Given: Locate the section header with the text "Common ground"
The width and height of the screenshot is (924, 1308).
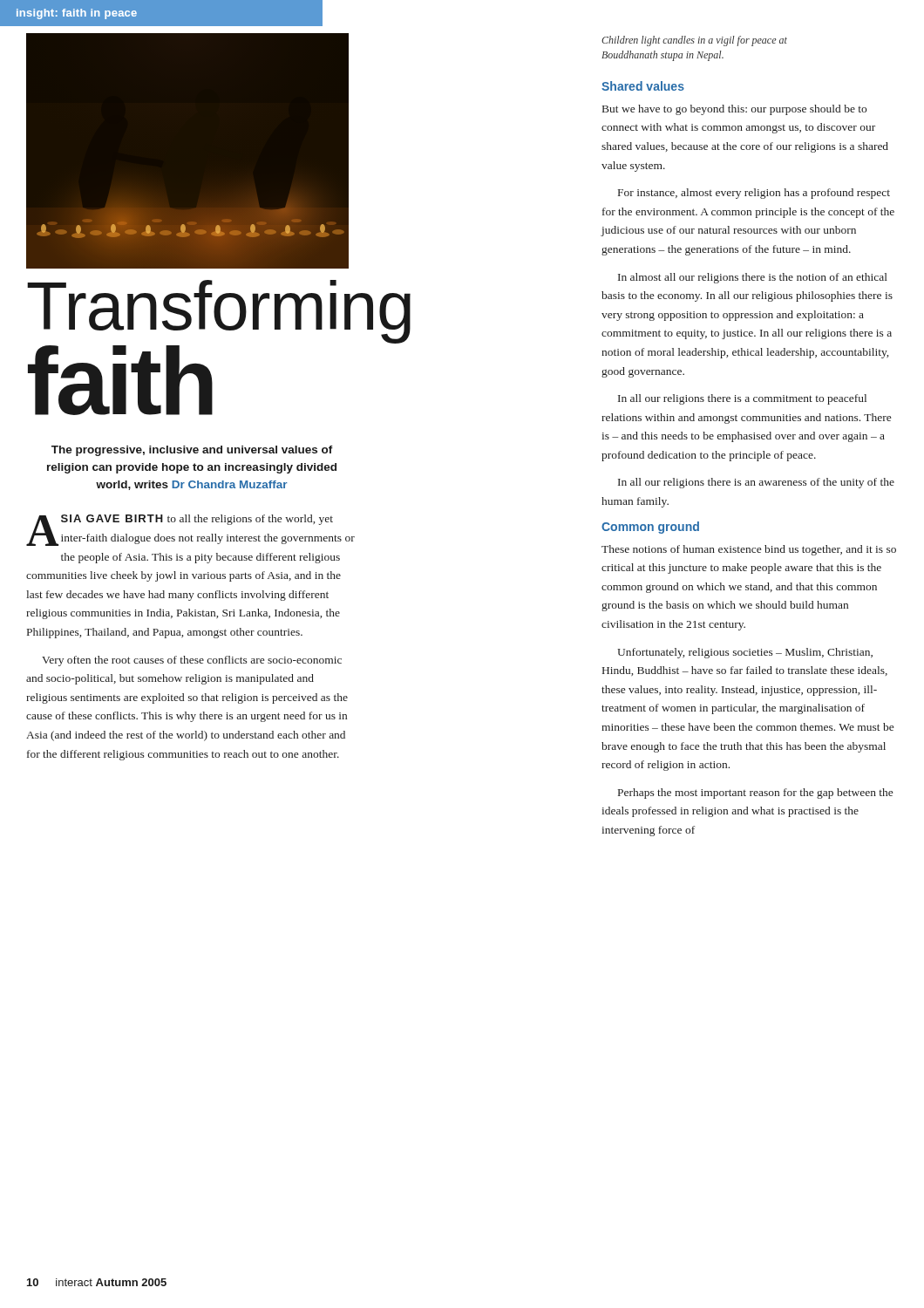Looking at the screenshot, I should 651,526.
